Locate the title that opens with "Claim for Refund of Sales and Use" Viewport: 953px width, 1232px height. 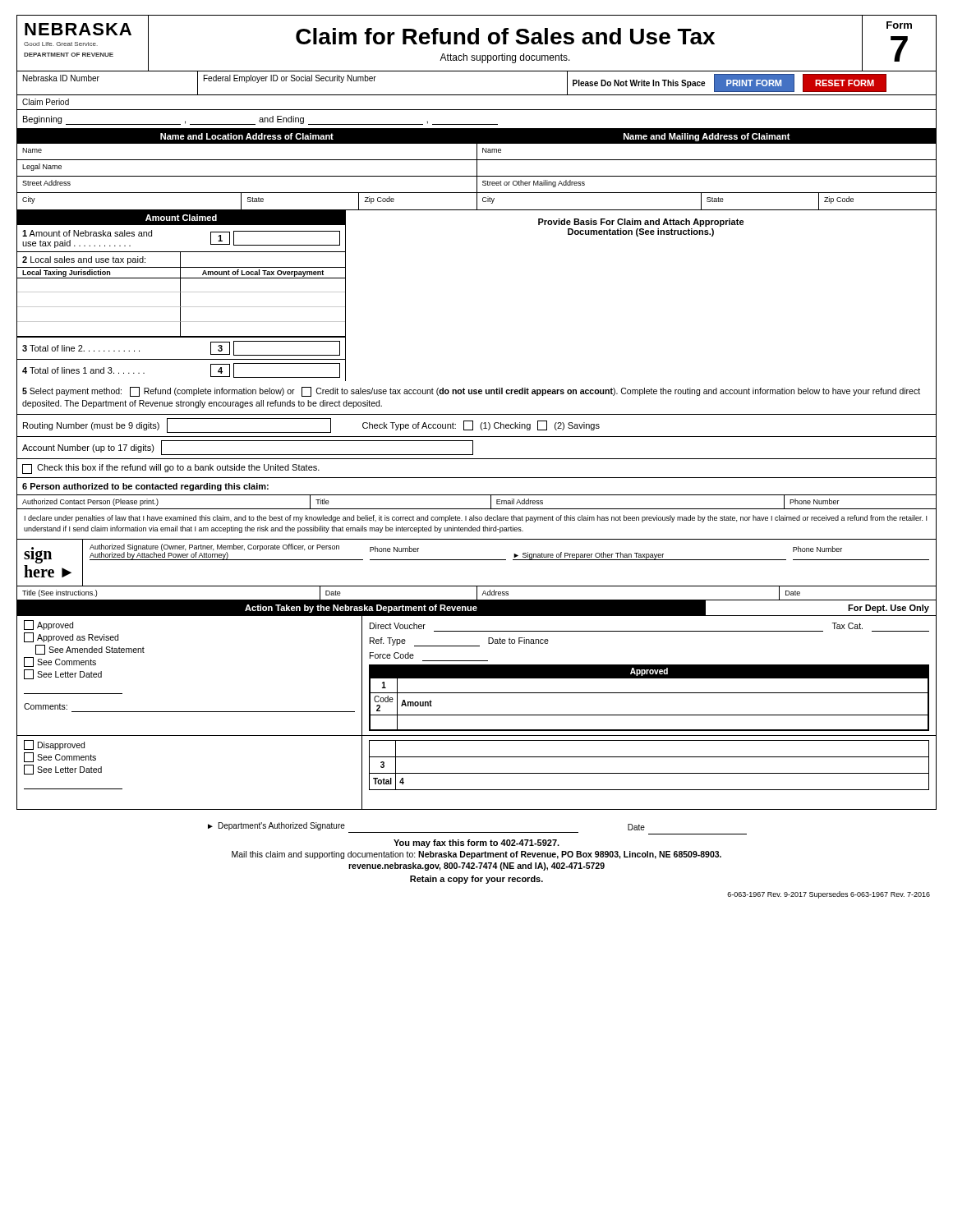click(x=505, y=36)
